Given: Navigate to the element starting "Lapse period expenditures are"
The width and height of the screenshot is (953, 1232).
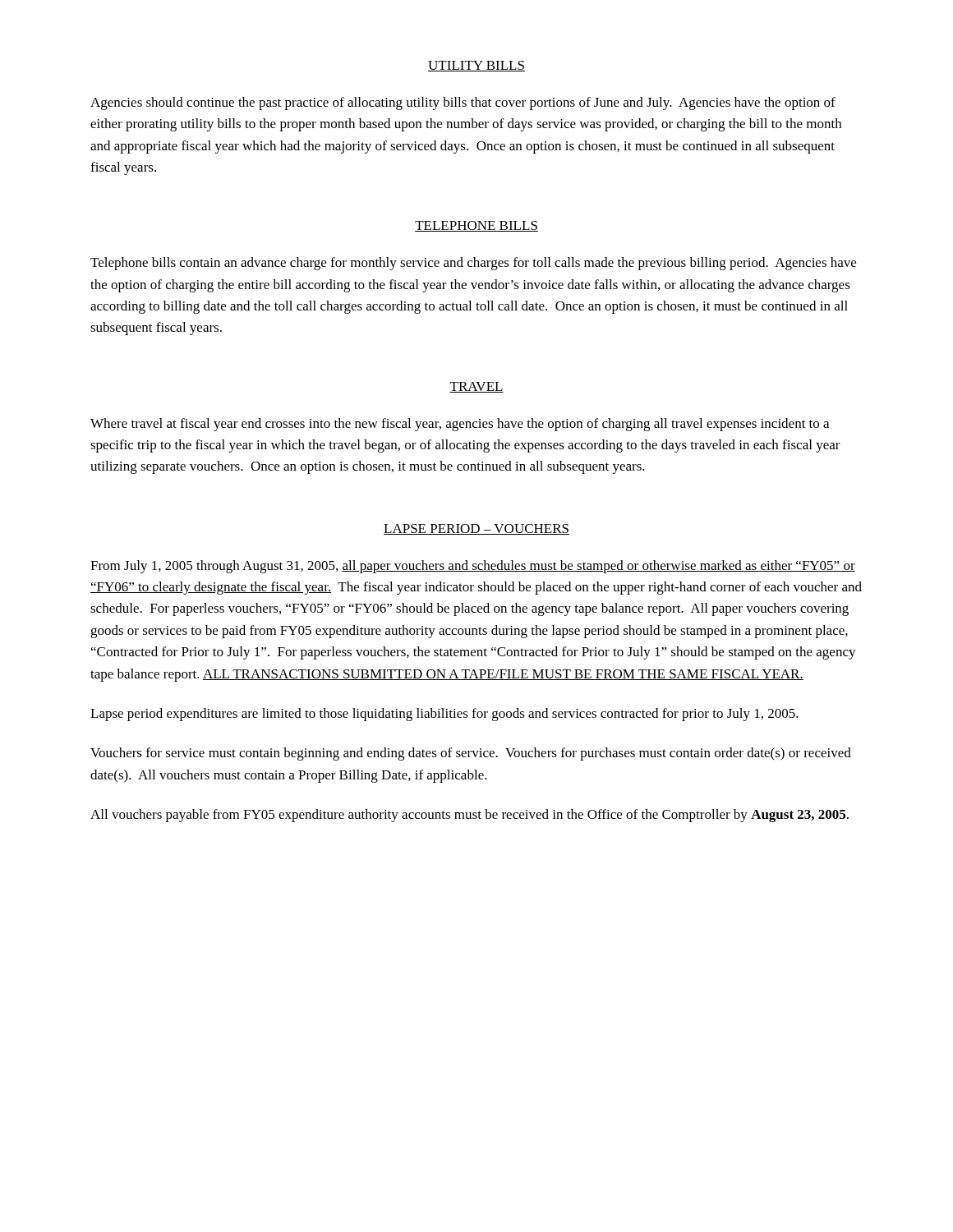Looking at the screenshot, I should [445, 713].
